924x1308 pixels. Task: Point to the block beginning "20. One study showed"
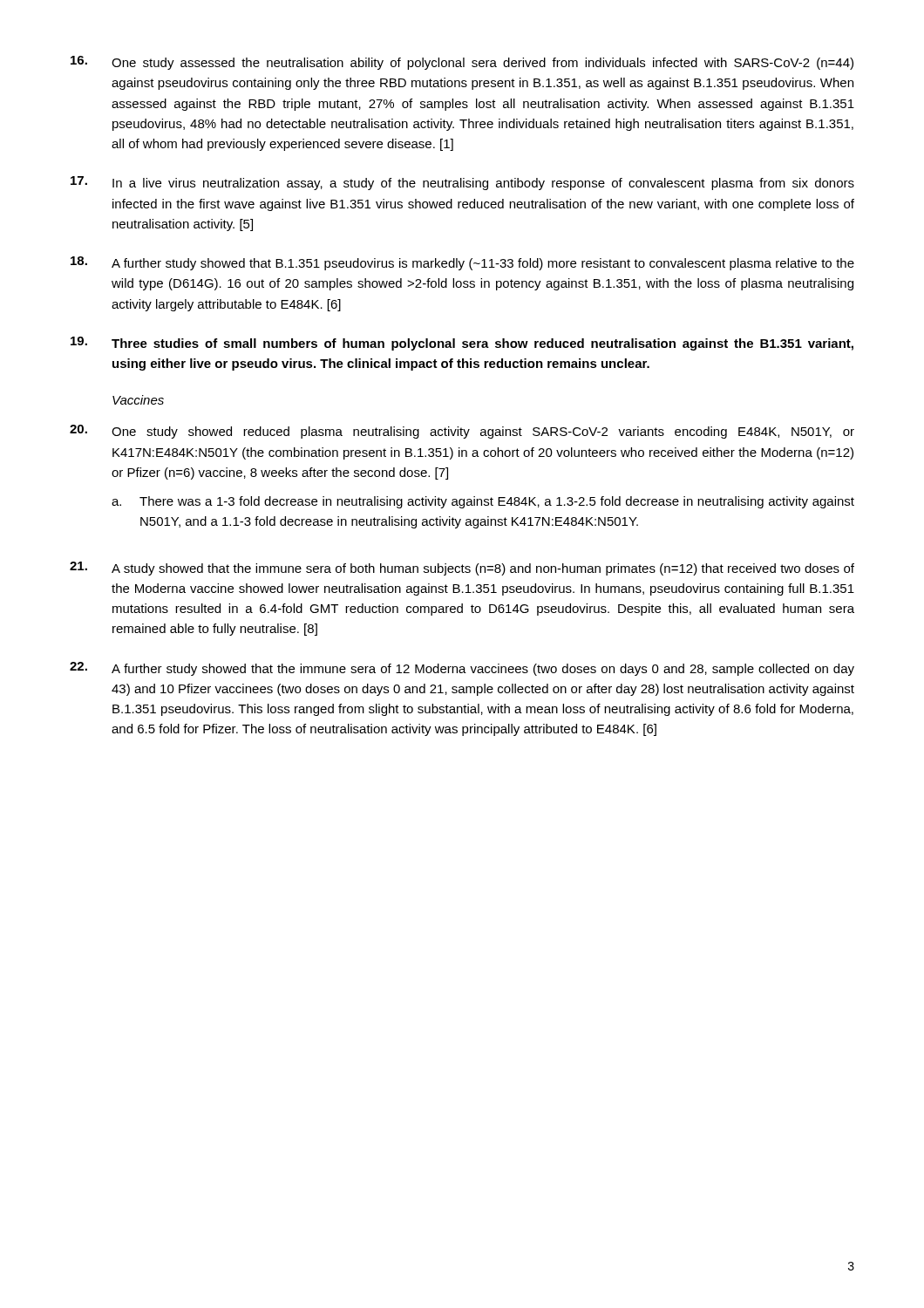tap(462, 432)
